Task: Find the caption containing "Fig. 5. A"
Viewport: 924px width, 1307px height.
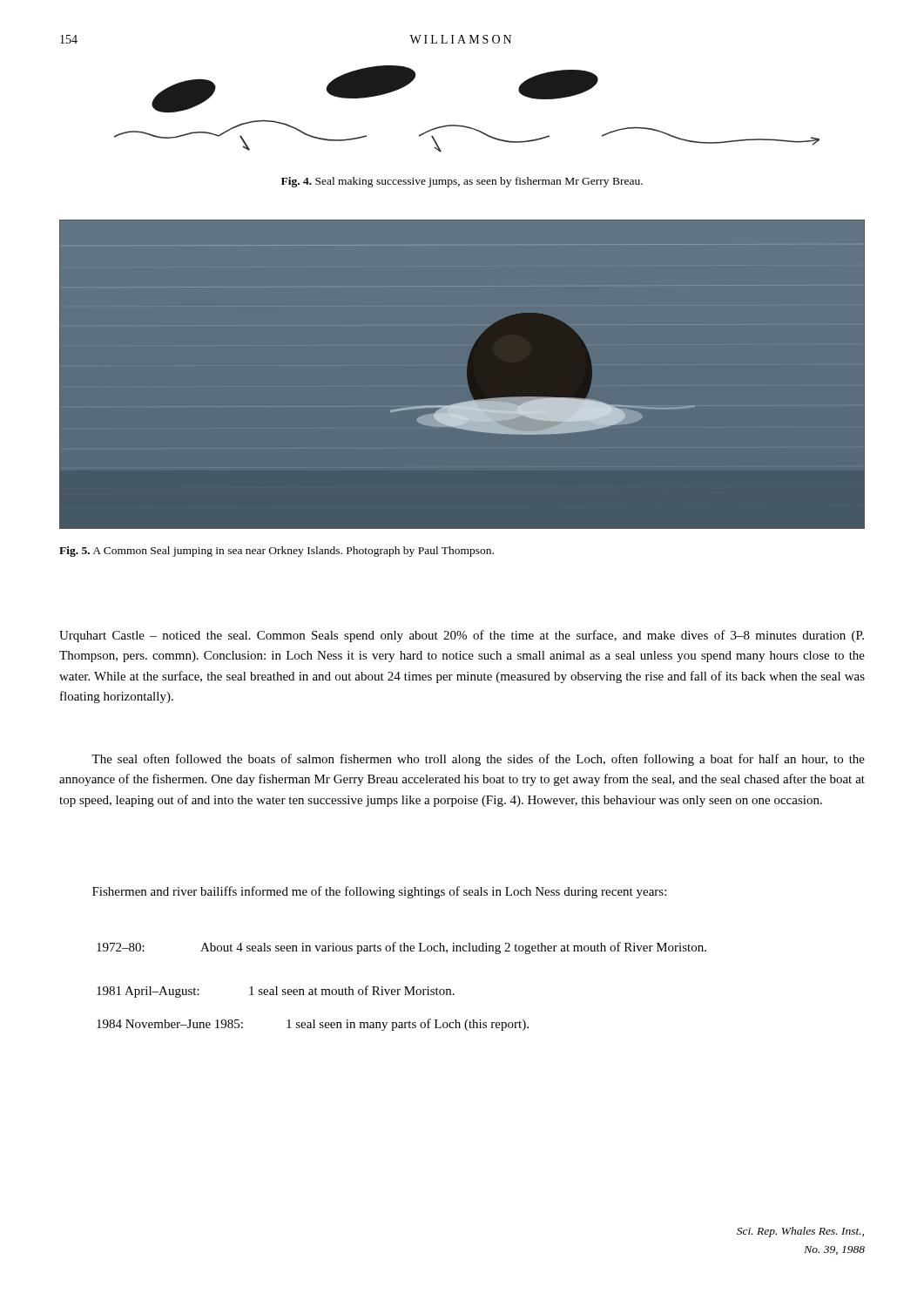Action: 277,550
